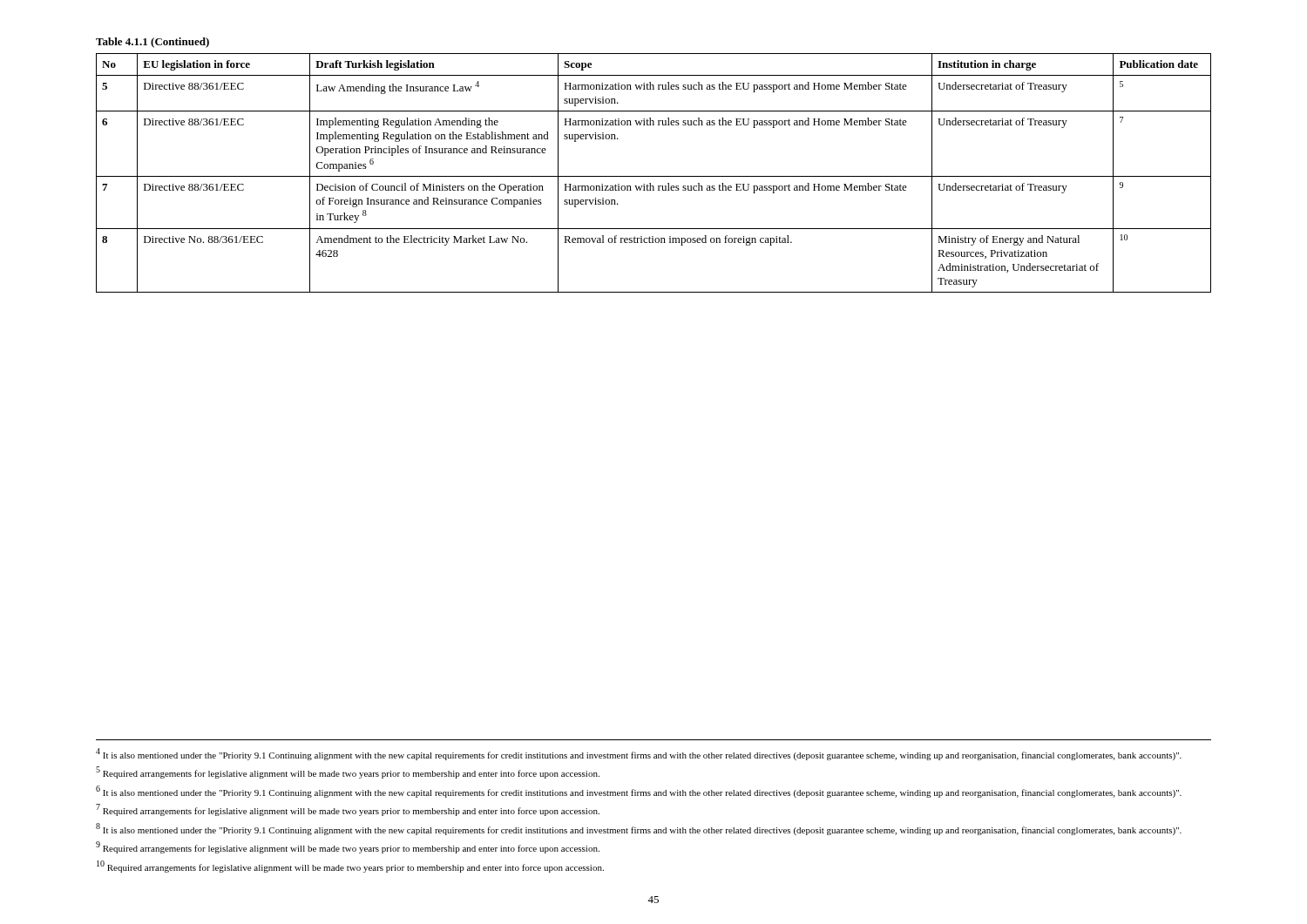Screen dimensions: 924x1307
Task: Click the passage that begins "9 Required arrangements"
Action: [x=348, y=846]
